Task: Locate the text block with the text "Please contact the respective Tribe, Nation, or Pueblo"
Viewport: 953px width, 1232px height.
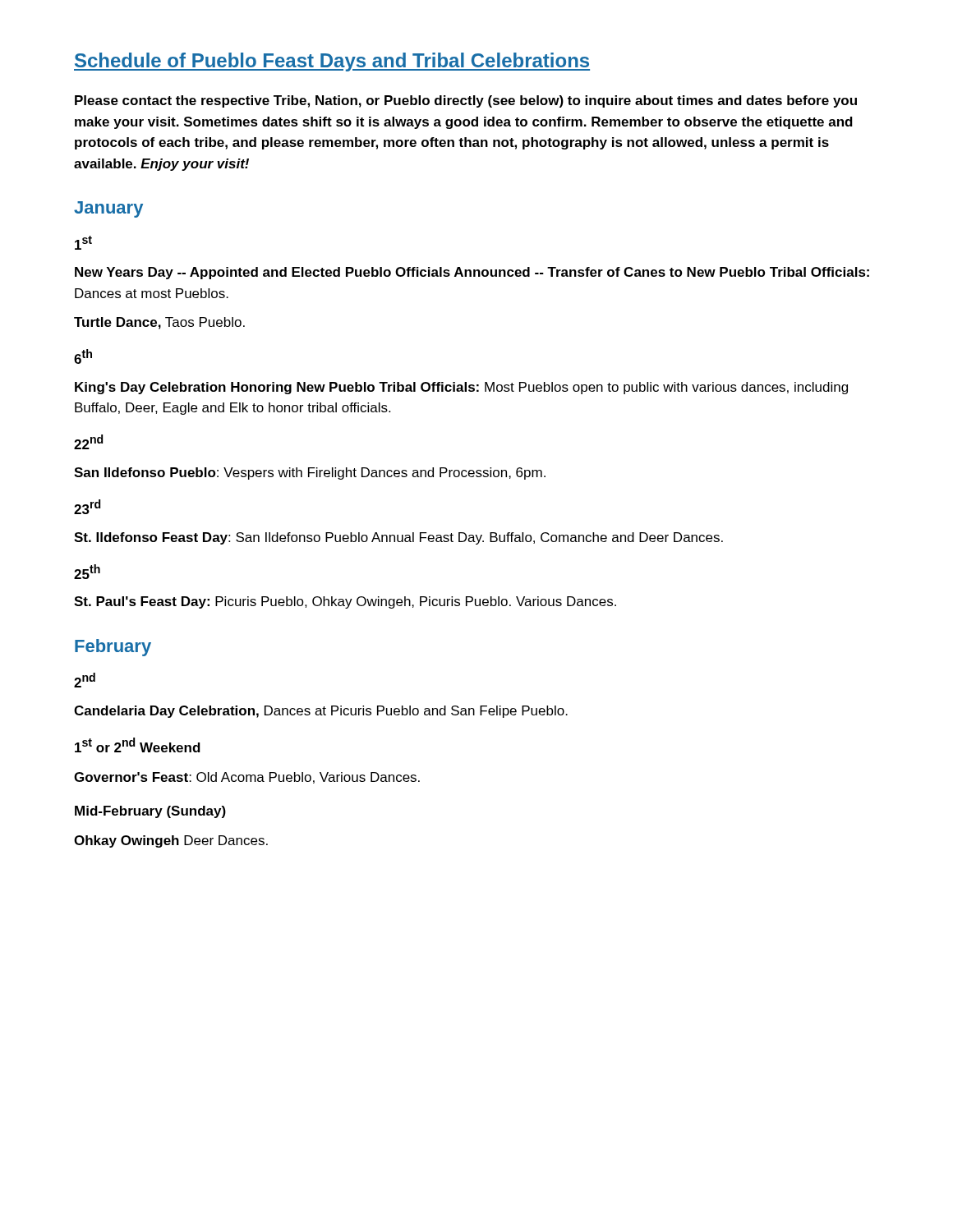Action: point(466,132)
